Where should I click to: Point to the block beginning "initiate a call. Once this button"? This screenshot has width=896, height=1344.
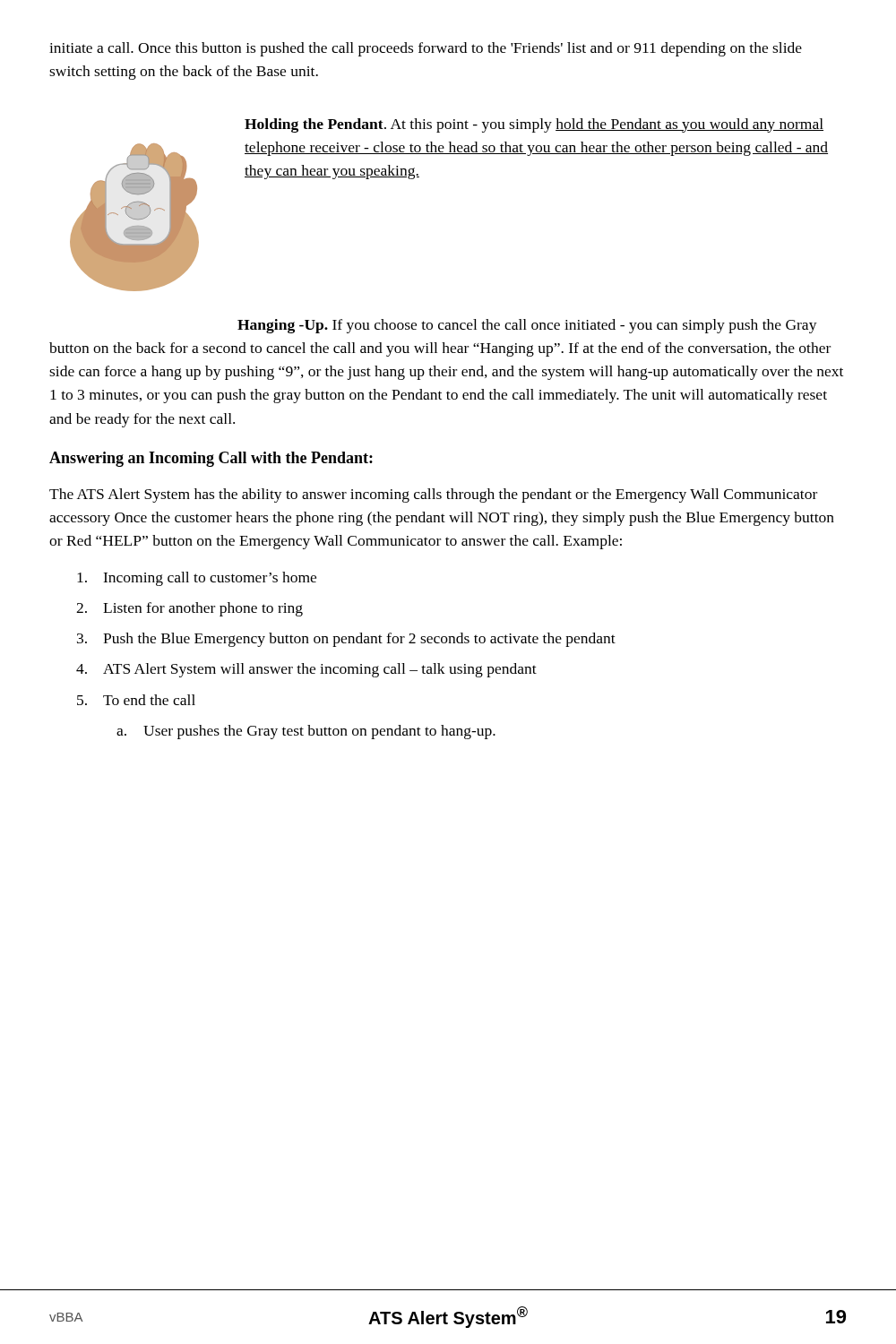point(426,59)
